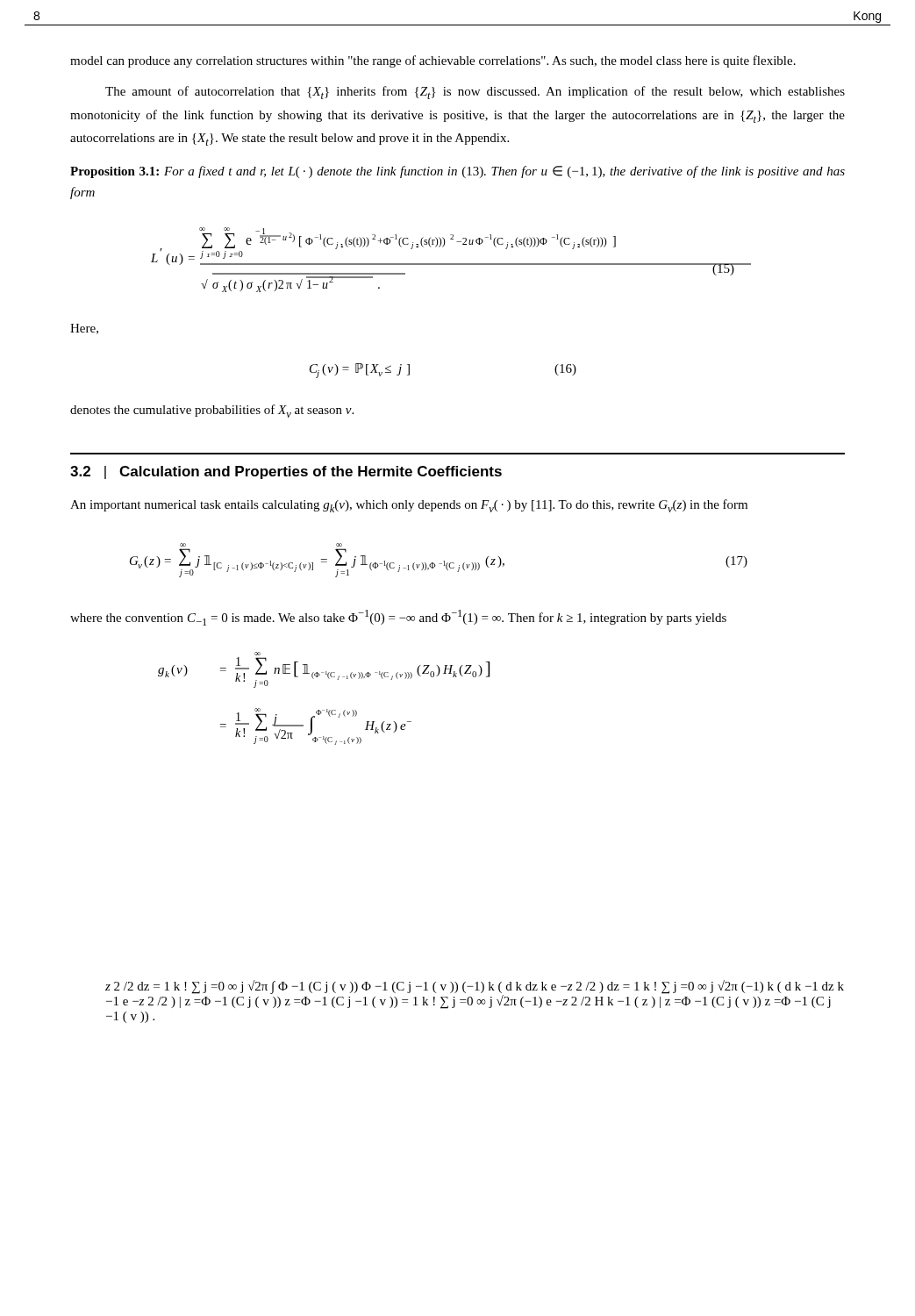Find the formula containing "C j ( v ) = ℙ"
Screen dimensions: 1316x915
(358, 371)
